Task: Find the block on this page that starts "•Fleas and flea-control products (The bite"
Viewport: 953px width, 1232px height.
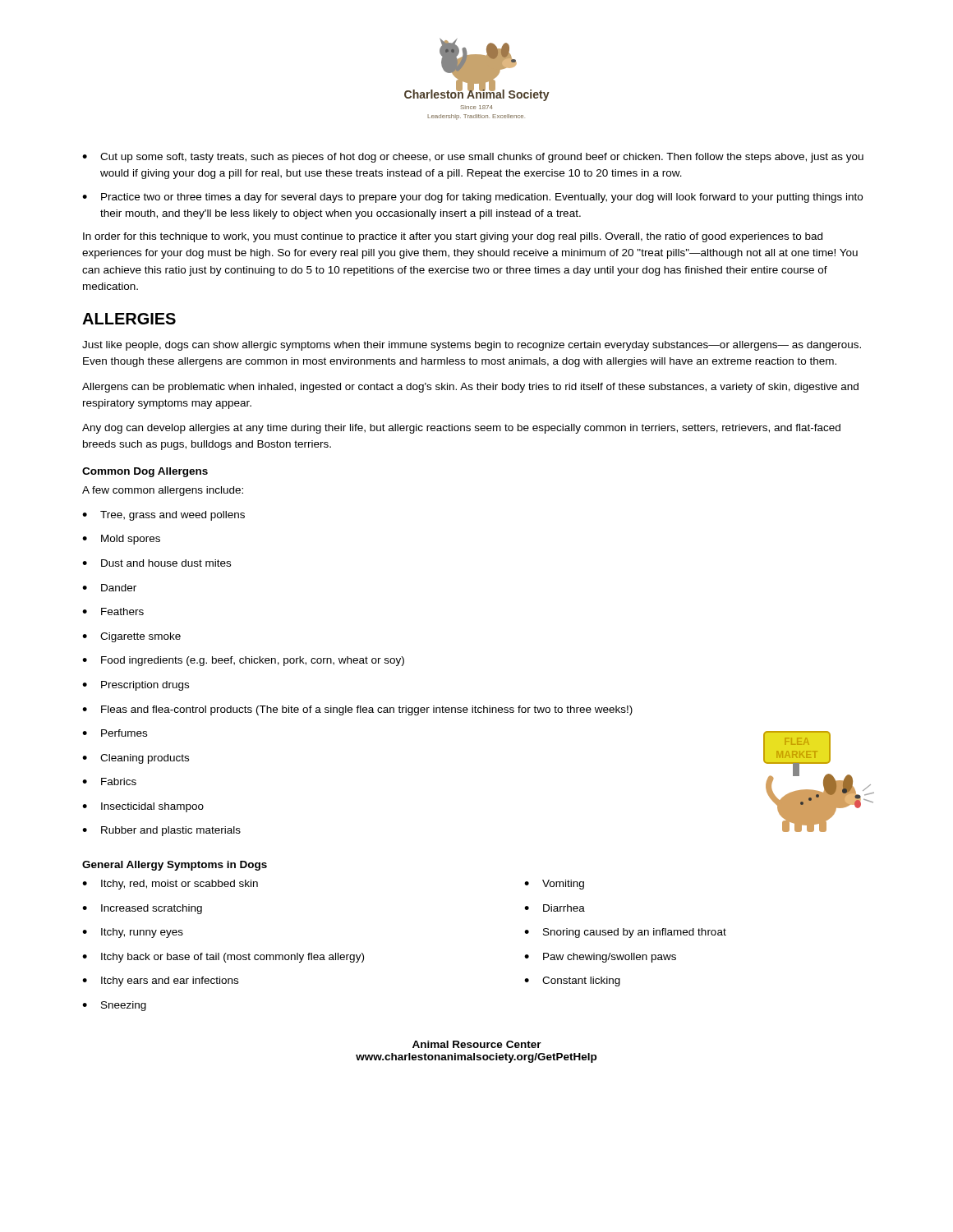Action: click(x=358, y=710)
